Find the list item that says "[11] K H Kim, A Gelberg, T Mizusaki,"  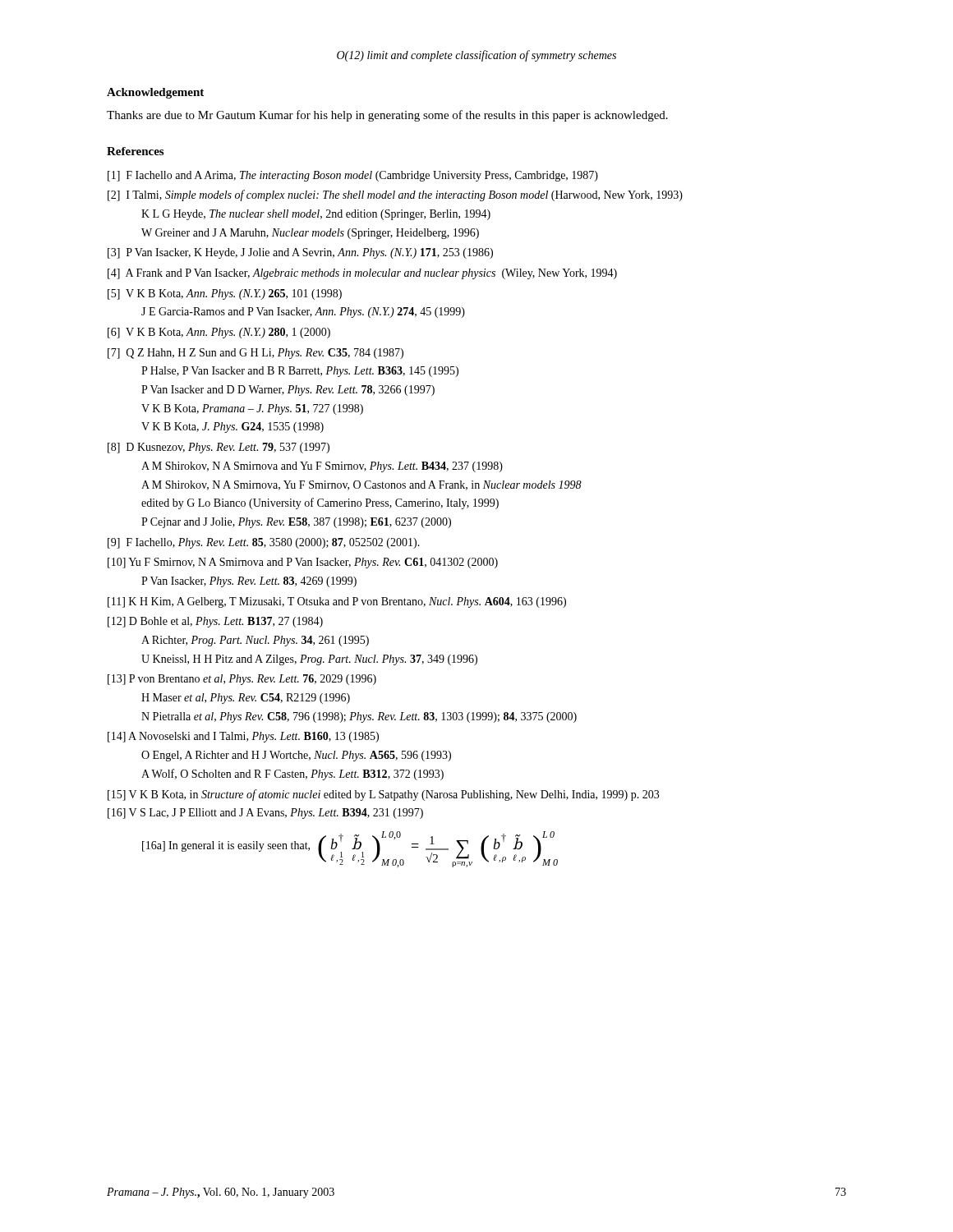[337, 601]
